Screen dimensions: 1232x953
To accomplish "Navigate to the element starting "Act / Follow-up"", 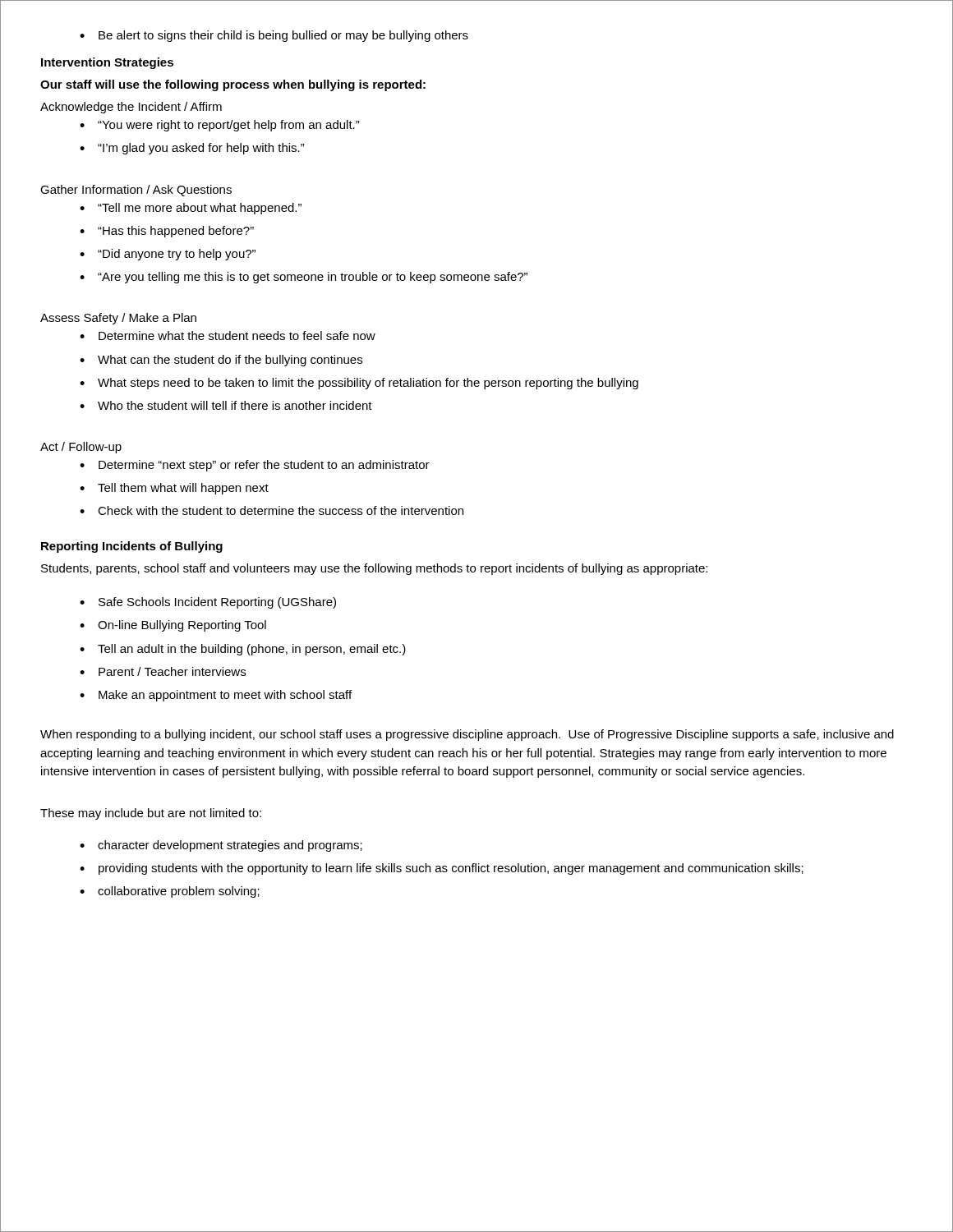I will pos(81,446).
